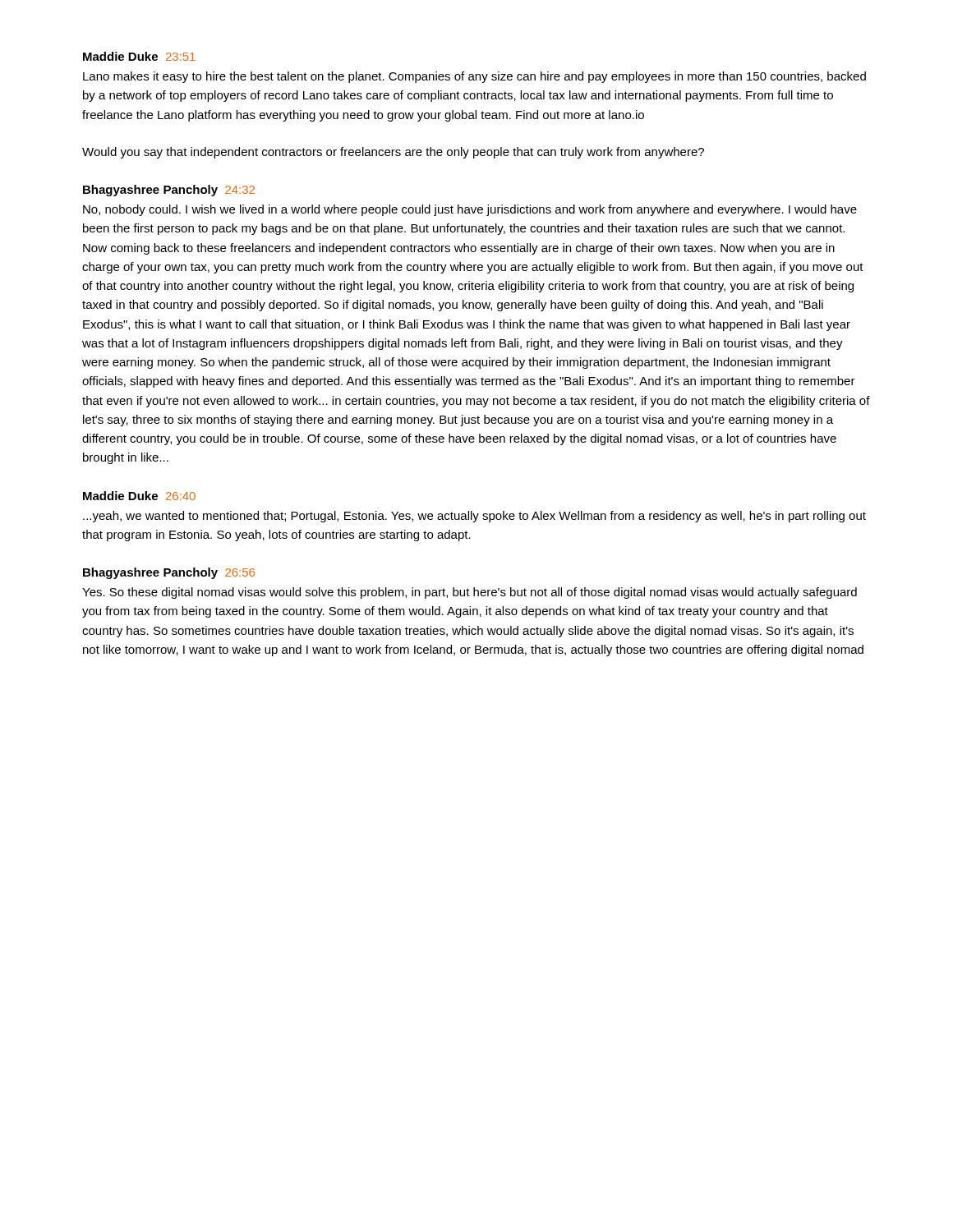The width and height of the screenshot is (953, 1232).
Task: Click on the text block that says "Lano makes it easy to"
Action: (x=474, y=95)
